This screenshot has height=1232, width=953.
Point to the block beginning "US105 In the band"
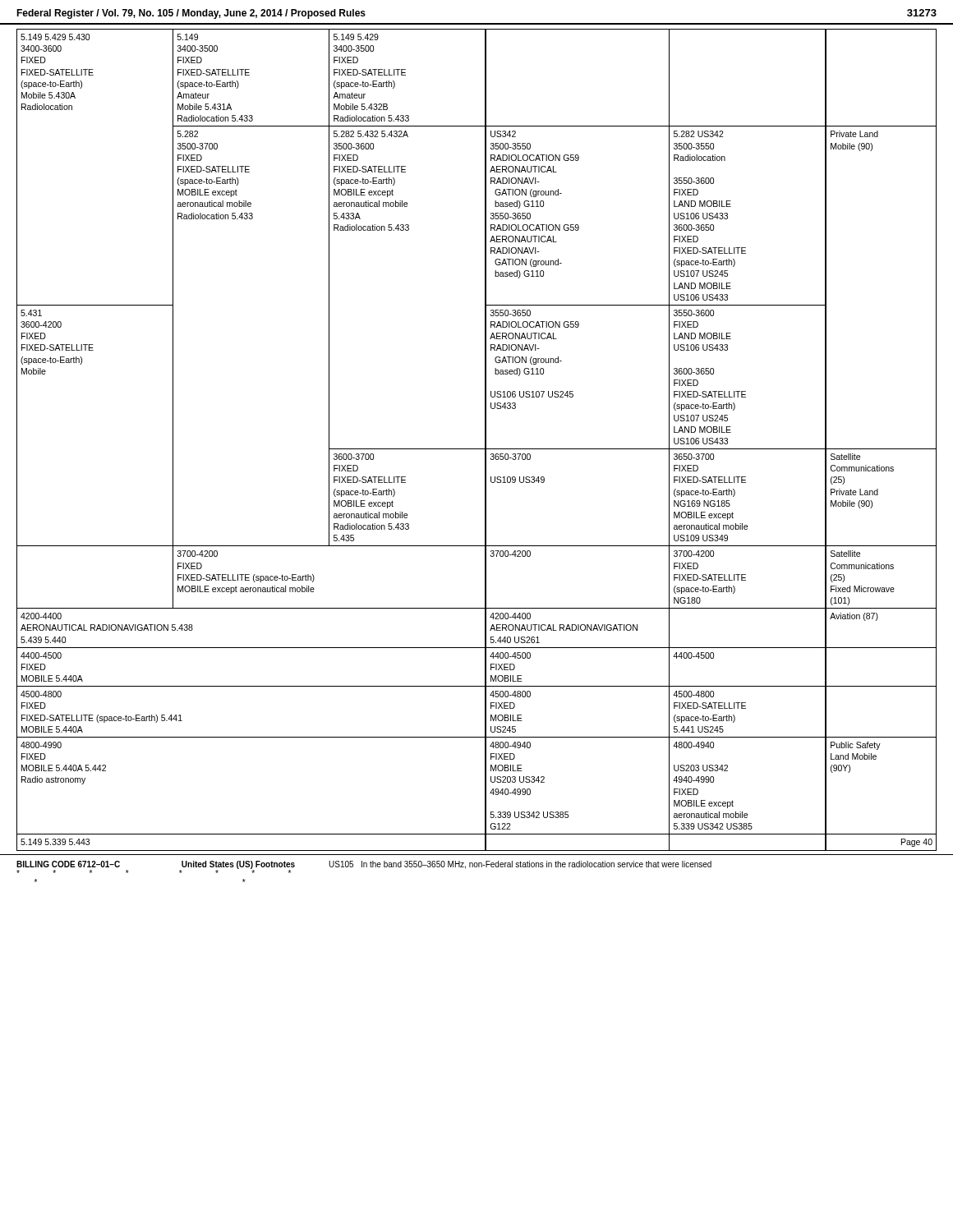[520, 864]
